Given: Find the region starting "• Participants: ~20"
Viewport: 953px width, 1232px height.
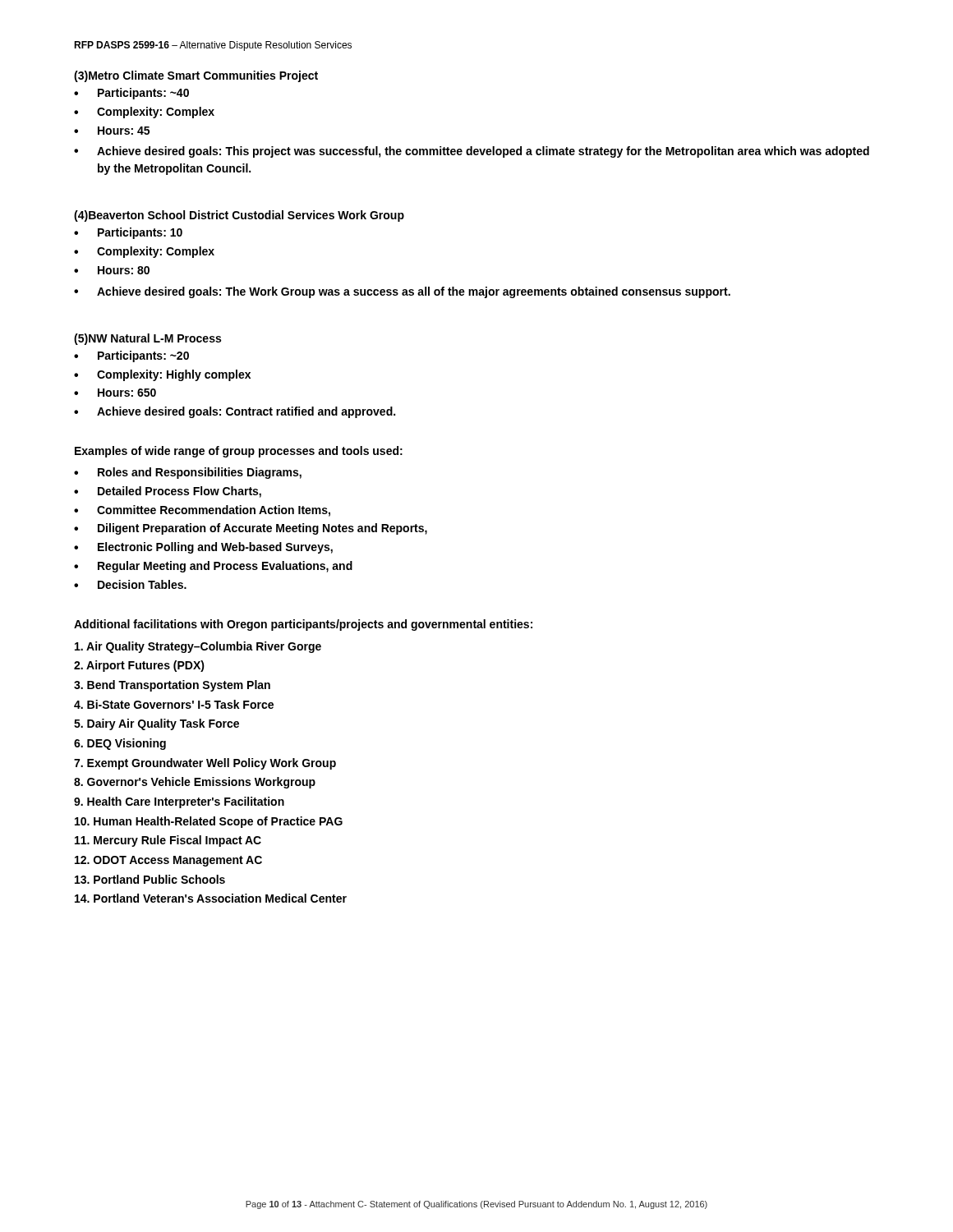Looking at the screenshot, I should point(131,356).
